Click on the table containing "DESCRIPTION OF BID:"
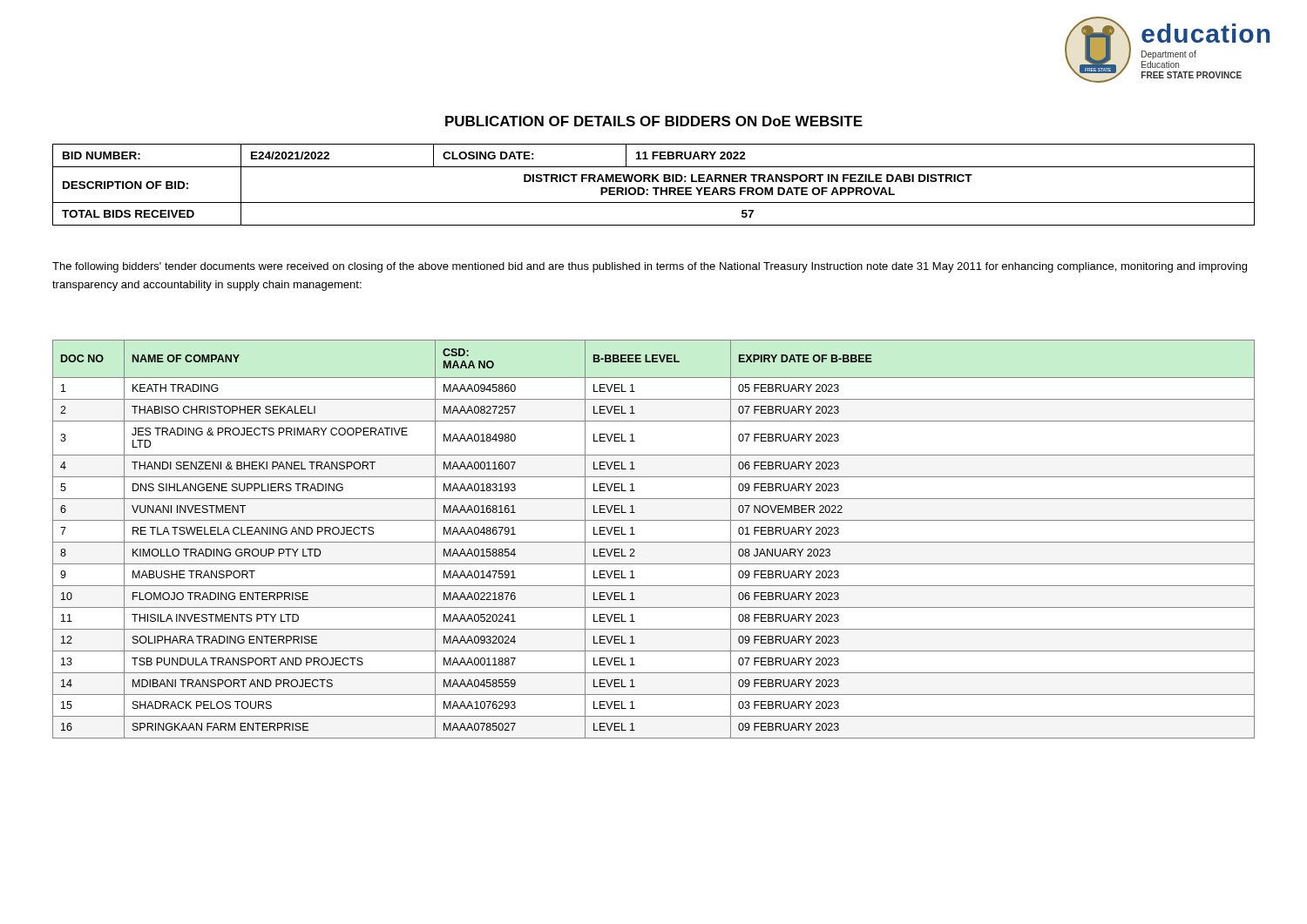1307x924 pixels. pyautogui.click(x=654, y=185)
